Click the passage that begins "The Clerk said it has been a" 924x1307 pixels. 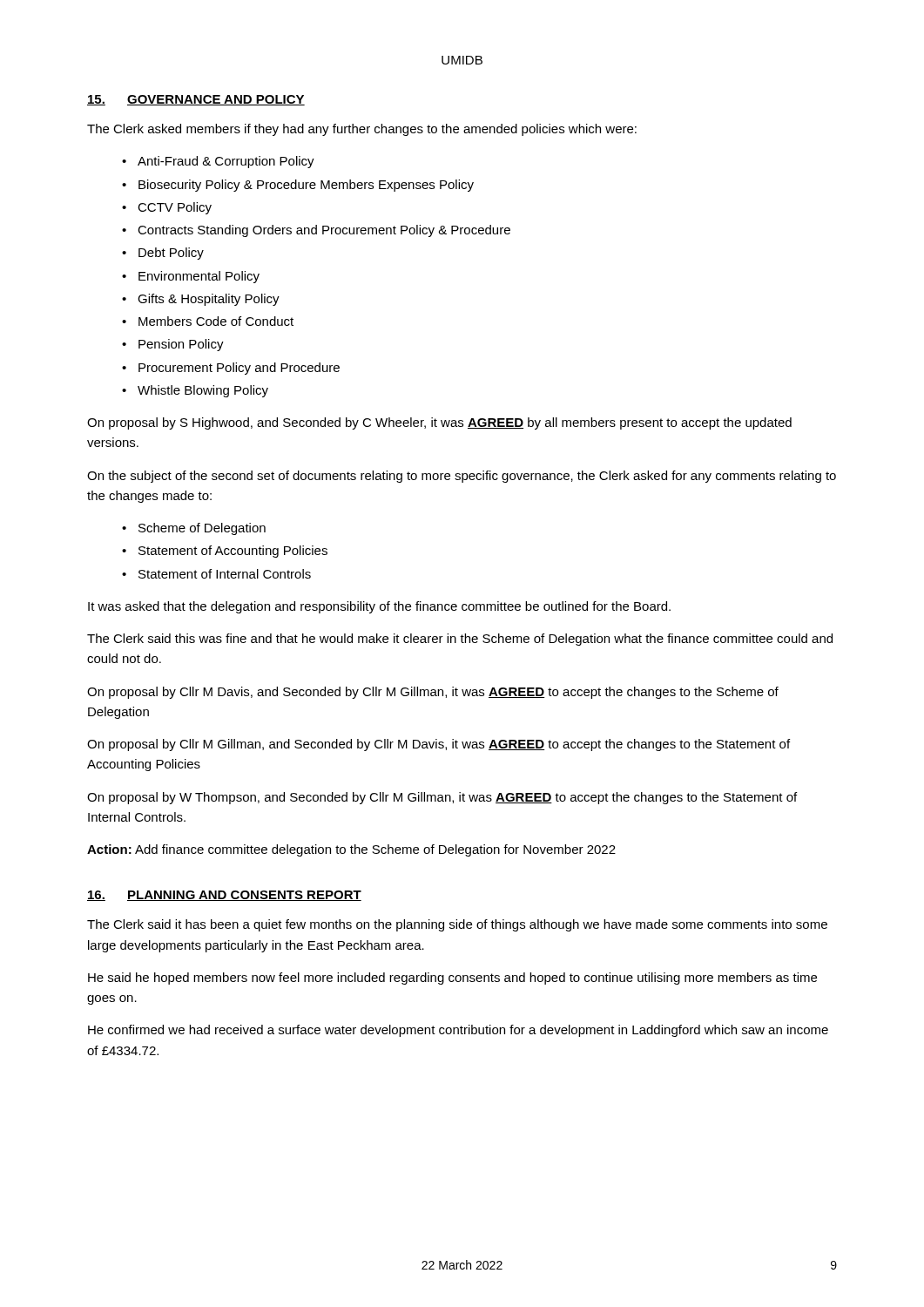pyautogui.click(x=457, y=934)
